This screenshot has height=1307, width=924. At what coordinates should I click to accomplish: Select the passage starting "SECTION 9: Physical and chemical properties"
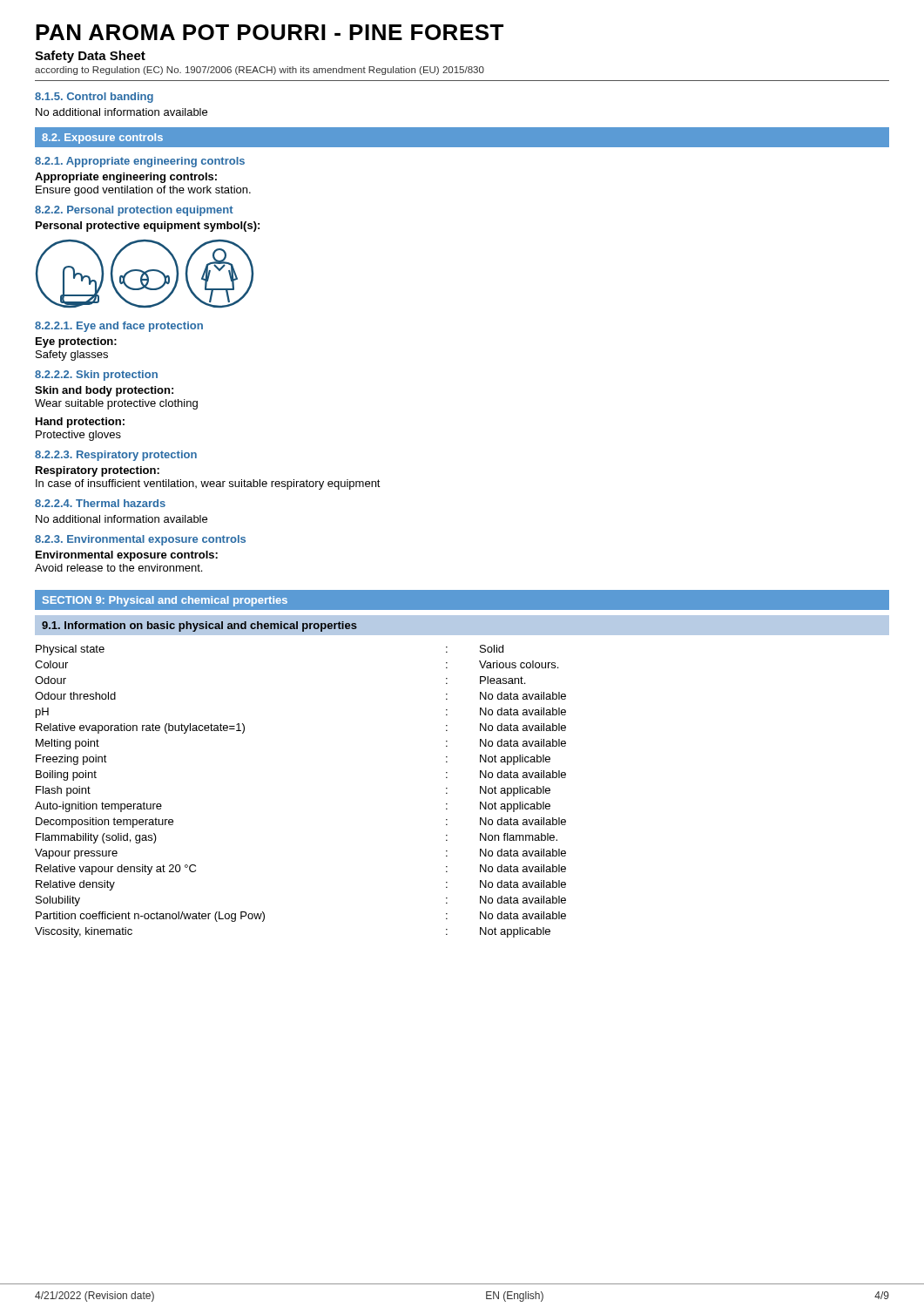(165, 600)
